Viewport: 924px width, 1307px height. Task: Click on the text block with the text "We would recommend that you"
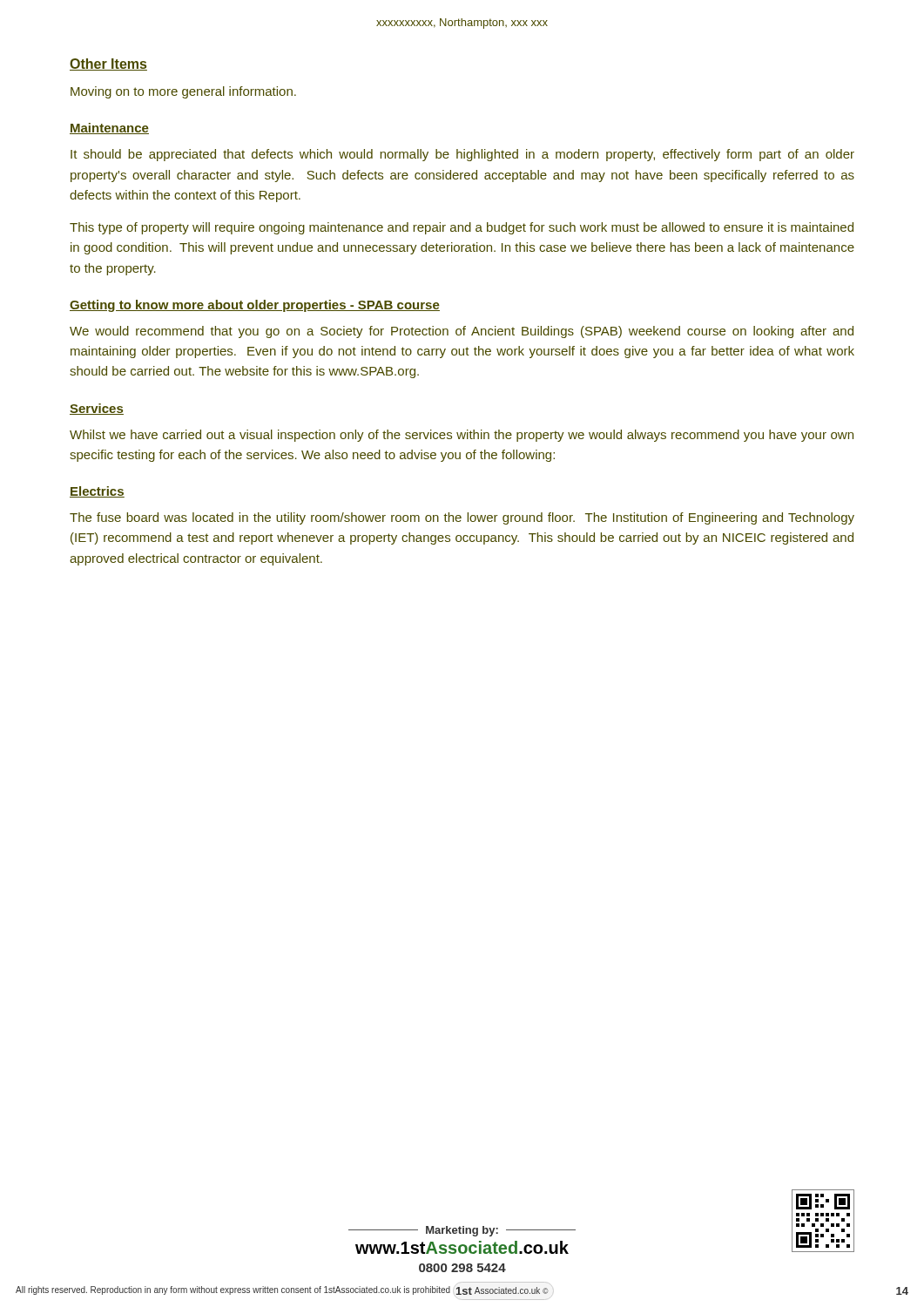pyautogui.click(x=462, y=351)
